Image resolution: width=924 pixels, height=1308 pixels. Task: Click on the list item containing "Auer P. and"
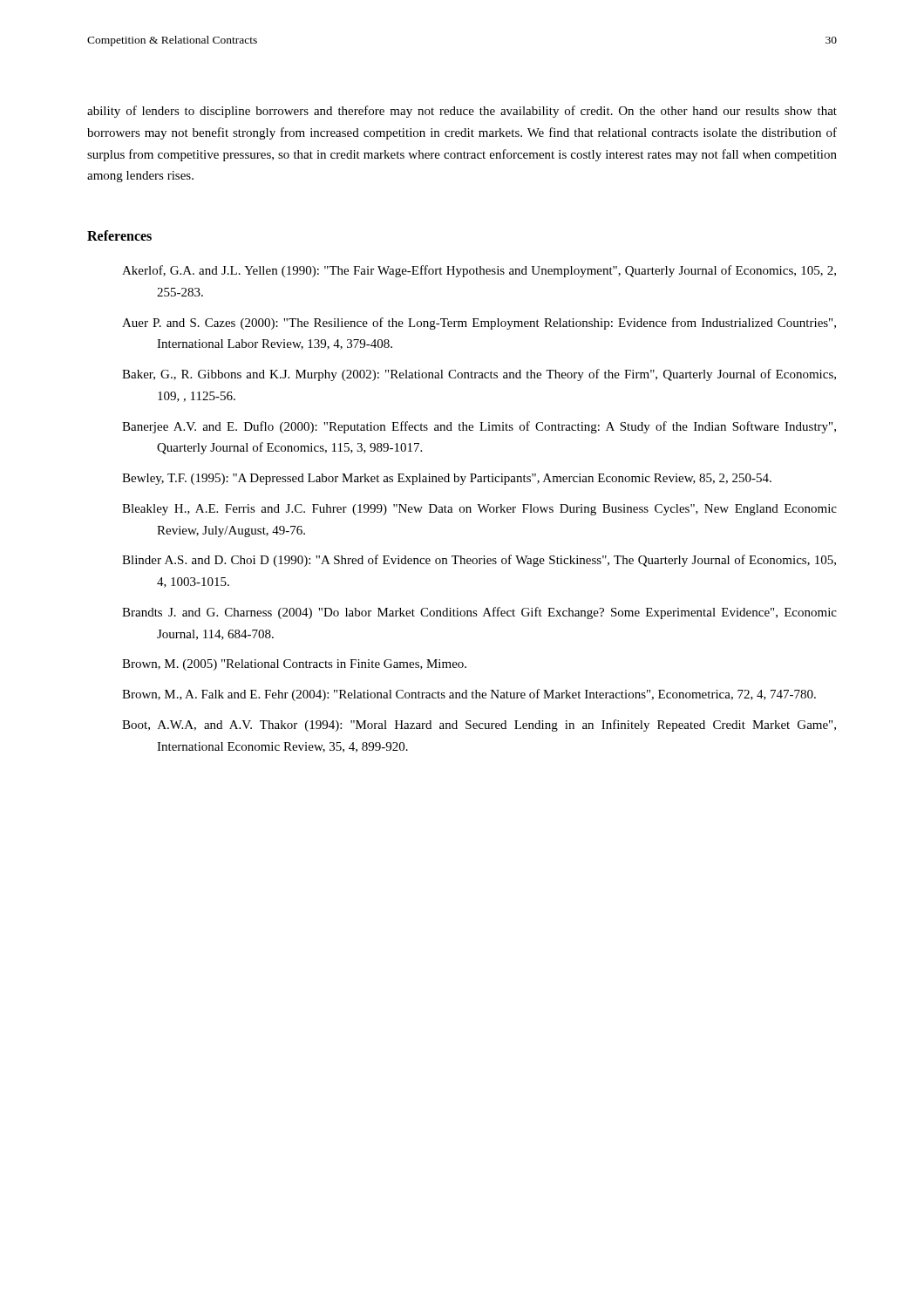[x=479, y=333]
